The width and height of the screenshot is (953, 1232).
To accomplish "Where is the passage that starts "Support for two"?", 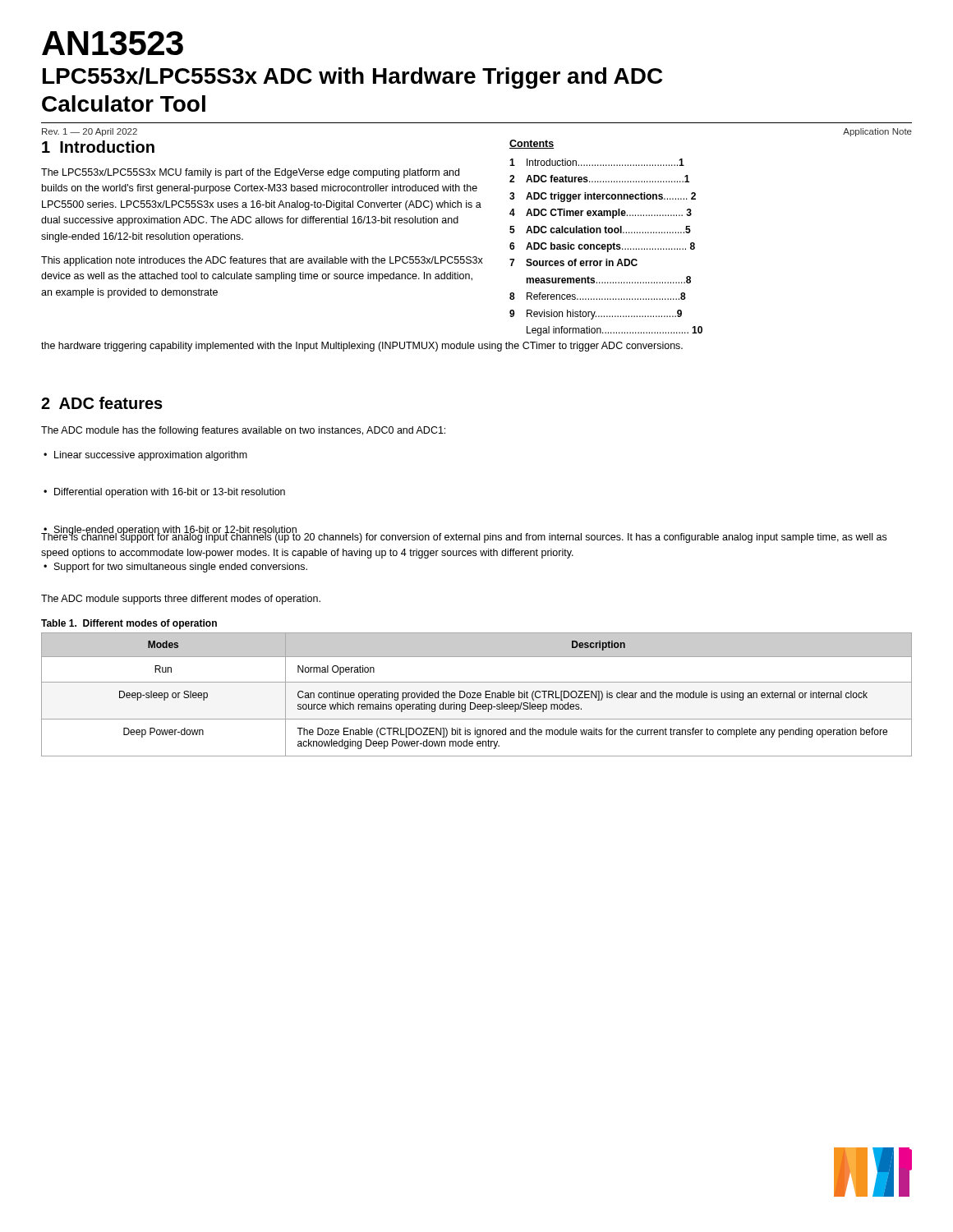I will coord(181,567).
